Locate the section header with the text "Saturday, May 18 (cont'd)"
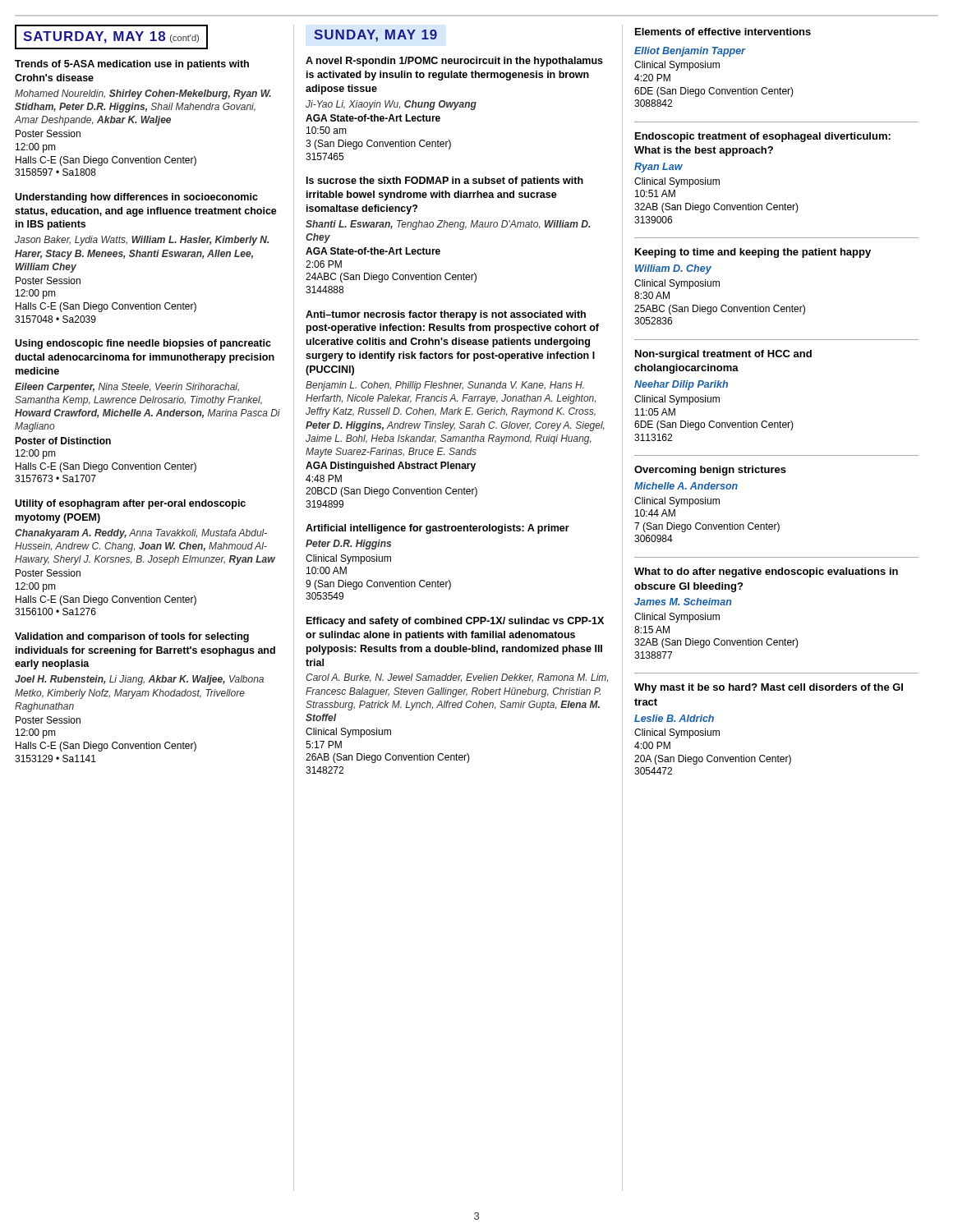Image resolution: width=953 pixels, height=1232 pixels. [111, 37]
